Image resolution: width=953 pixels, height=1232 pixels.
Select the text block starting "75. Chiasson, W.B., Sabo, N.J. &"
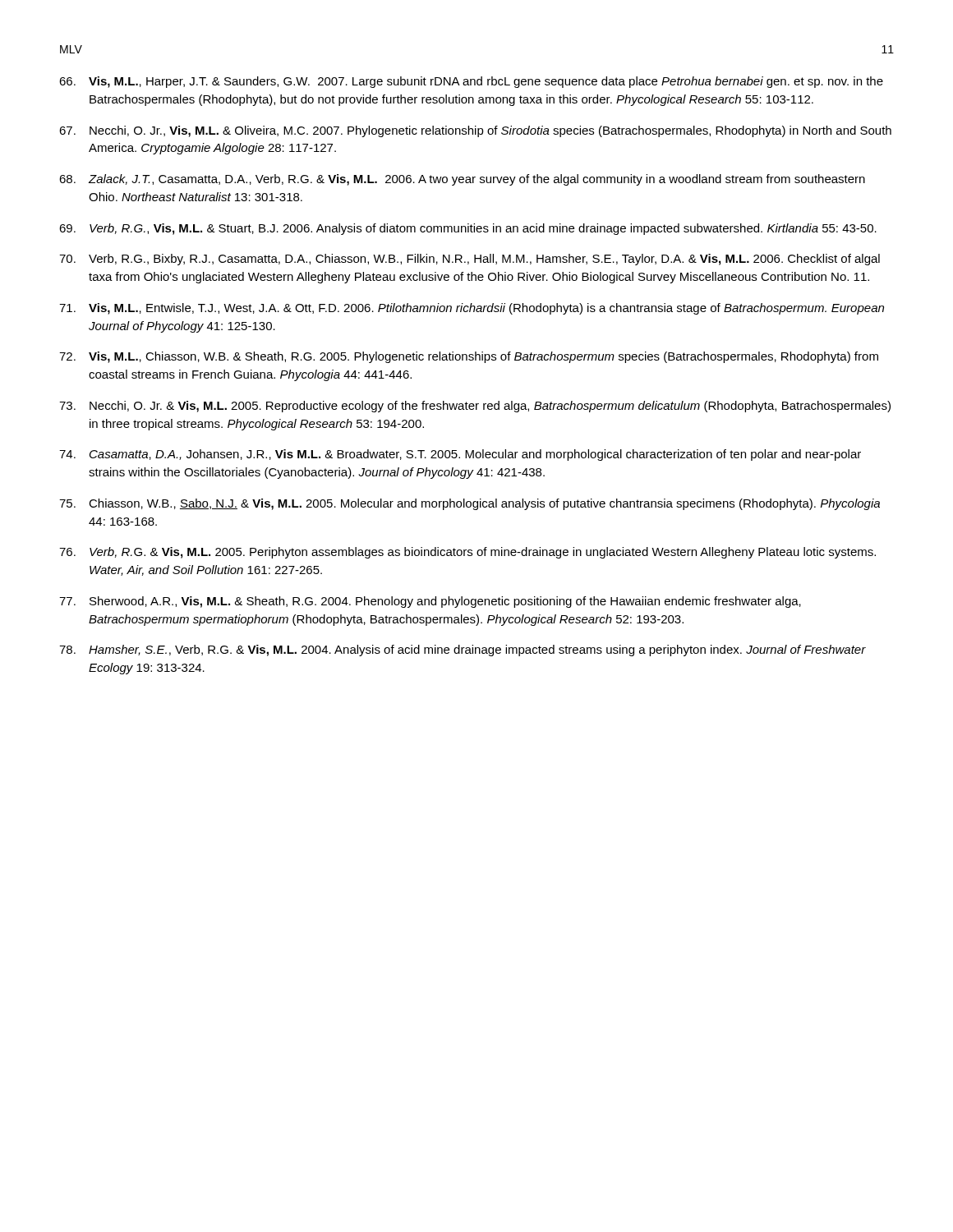click(x=476, y=512)
